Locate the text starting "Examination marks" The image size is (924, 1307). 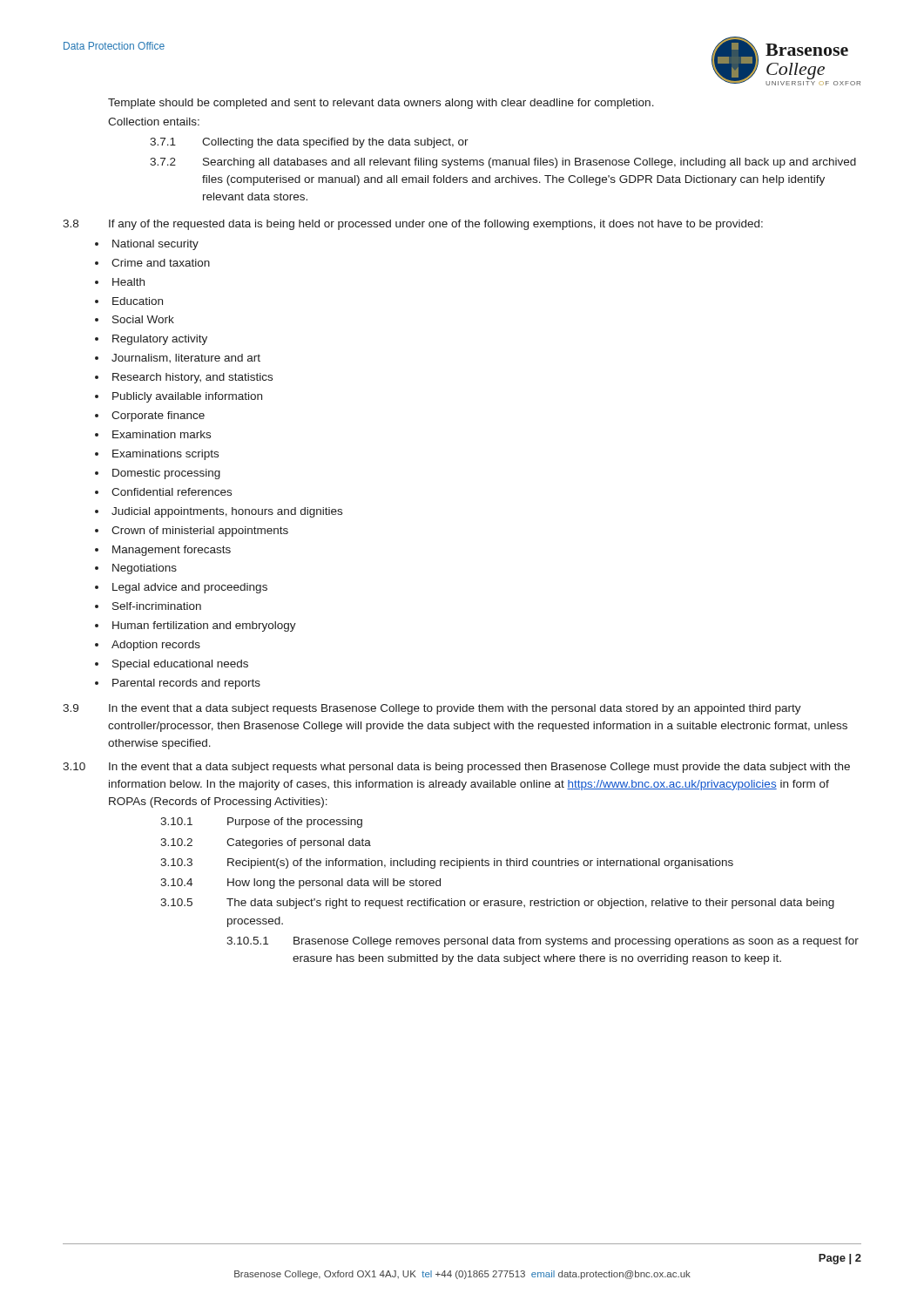(x=161, y=434)
